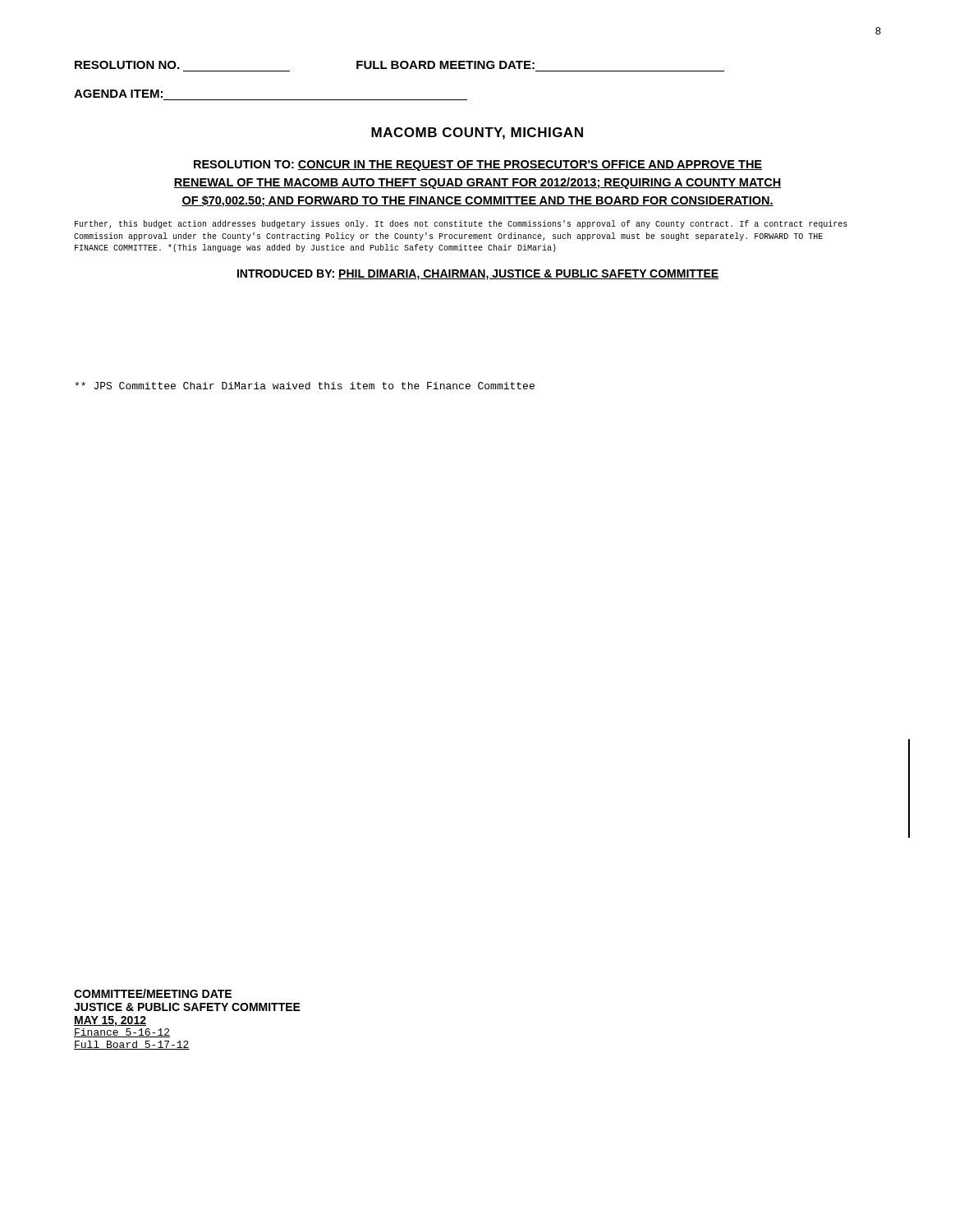
Task: Select the text with the text "FULL BOARD MEETING DATE:"
Action: [540, 64]
